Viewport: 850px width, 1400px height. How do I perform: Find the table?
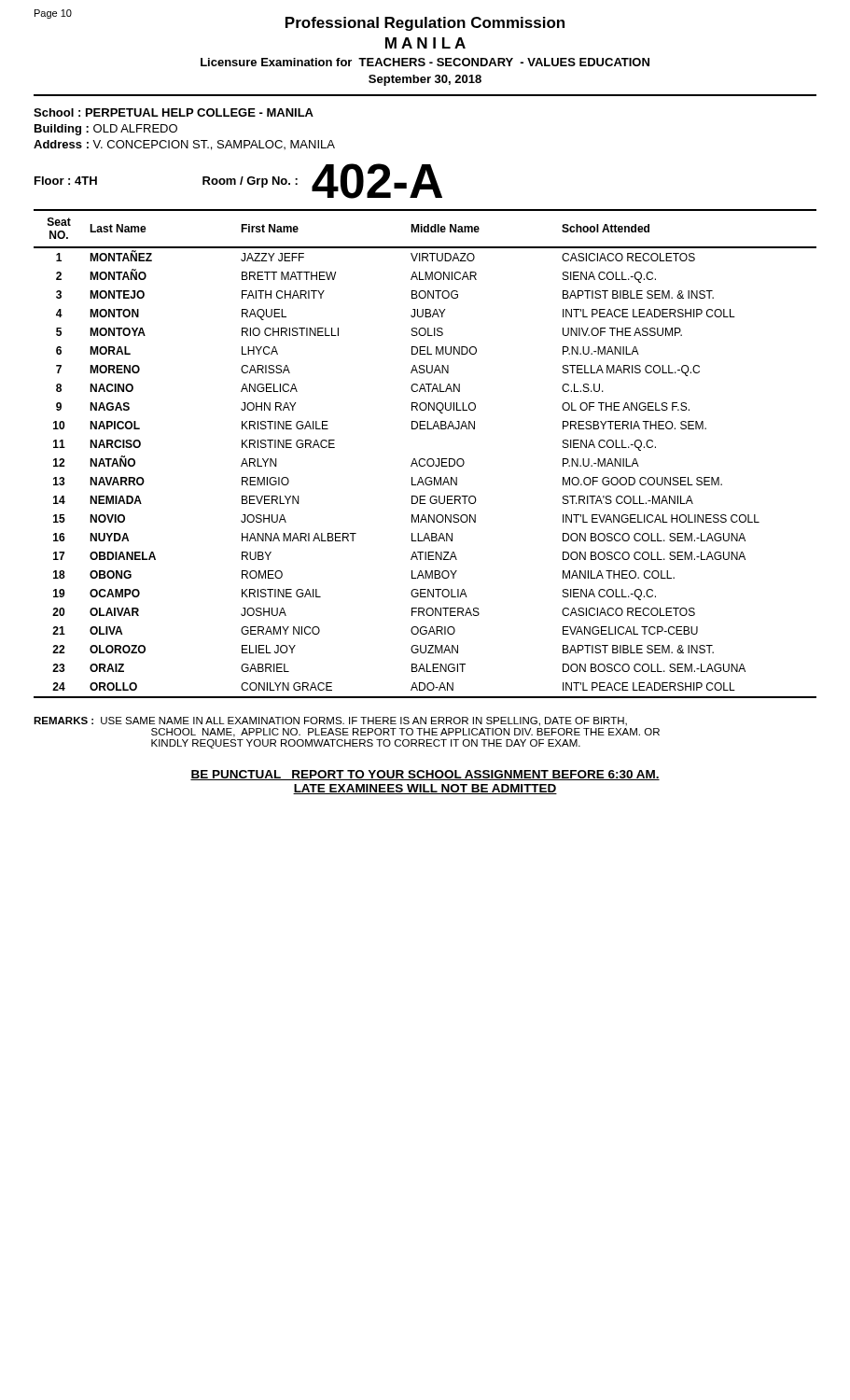tap(425, 453)
